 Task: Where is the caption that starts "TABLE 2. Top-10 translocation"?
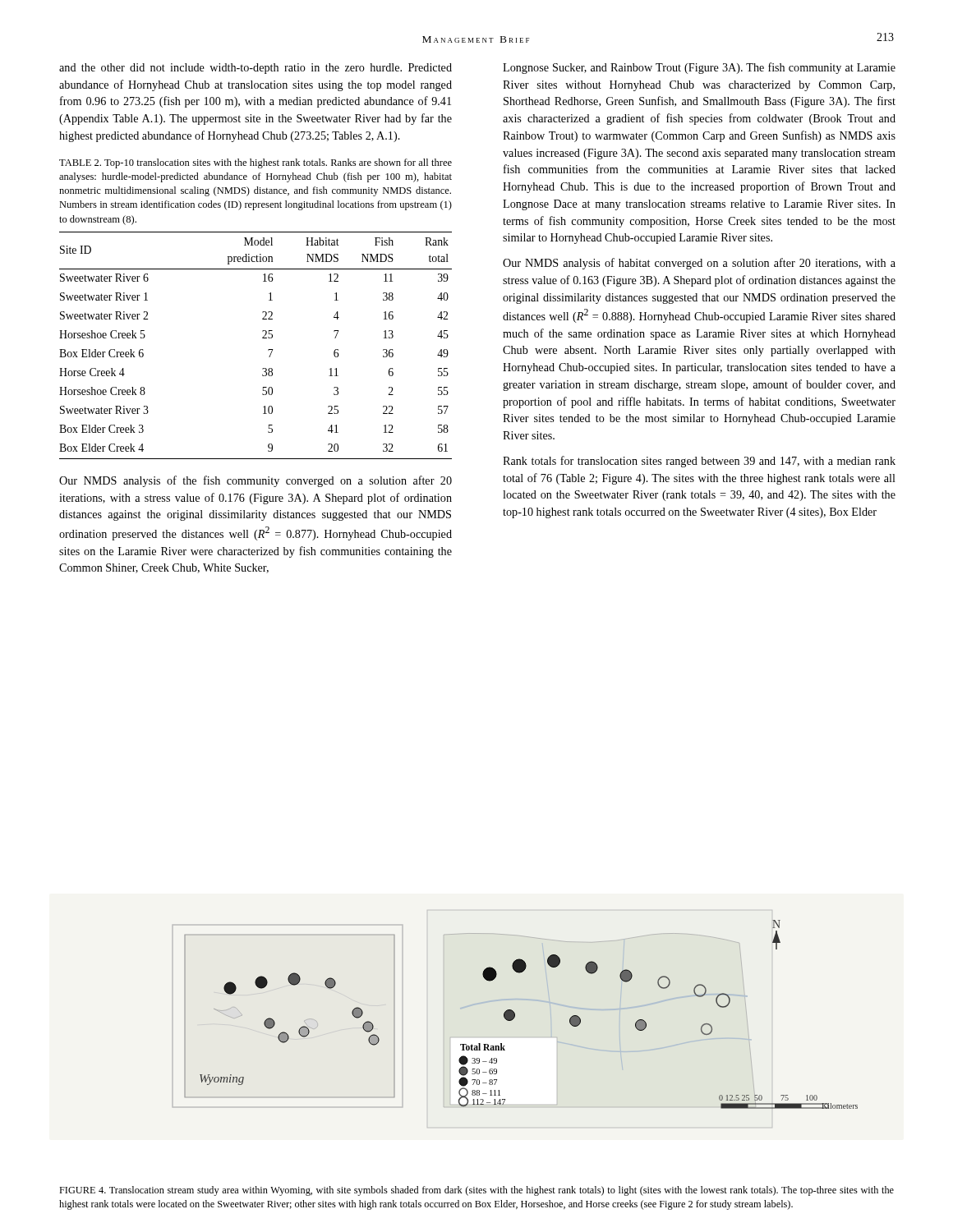tap(255, 191)
